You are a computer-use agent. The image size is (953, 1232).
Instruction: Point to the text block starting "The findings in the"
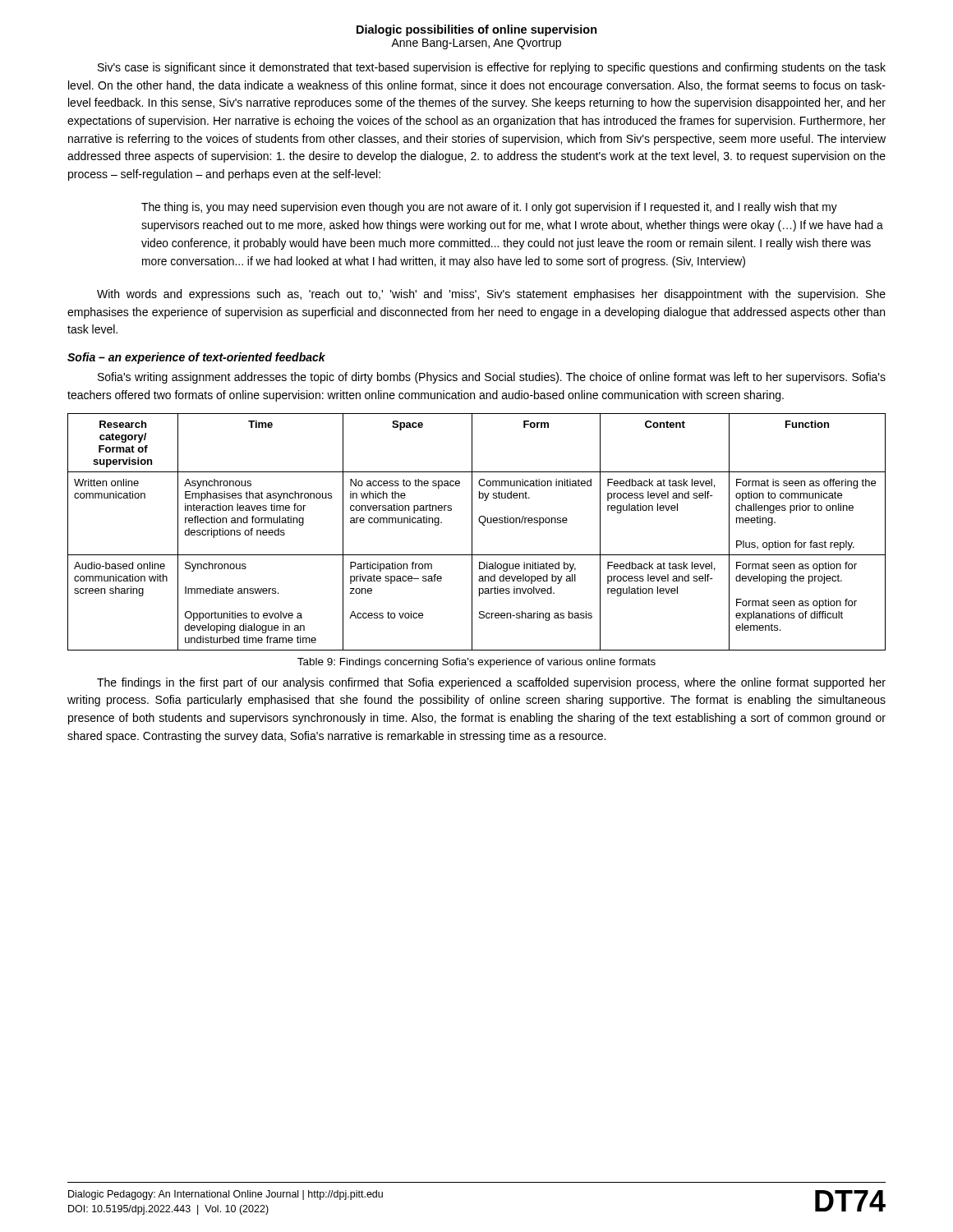pos(476,709)
